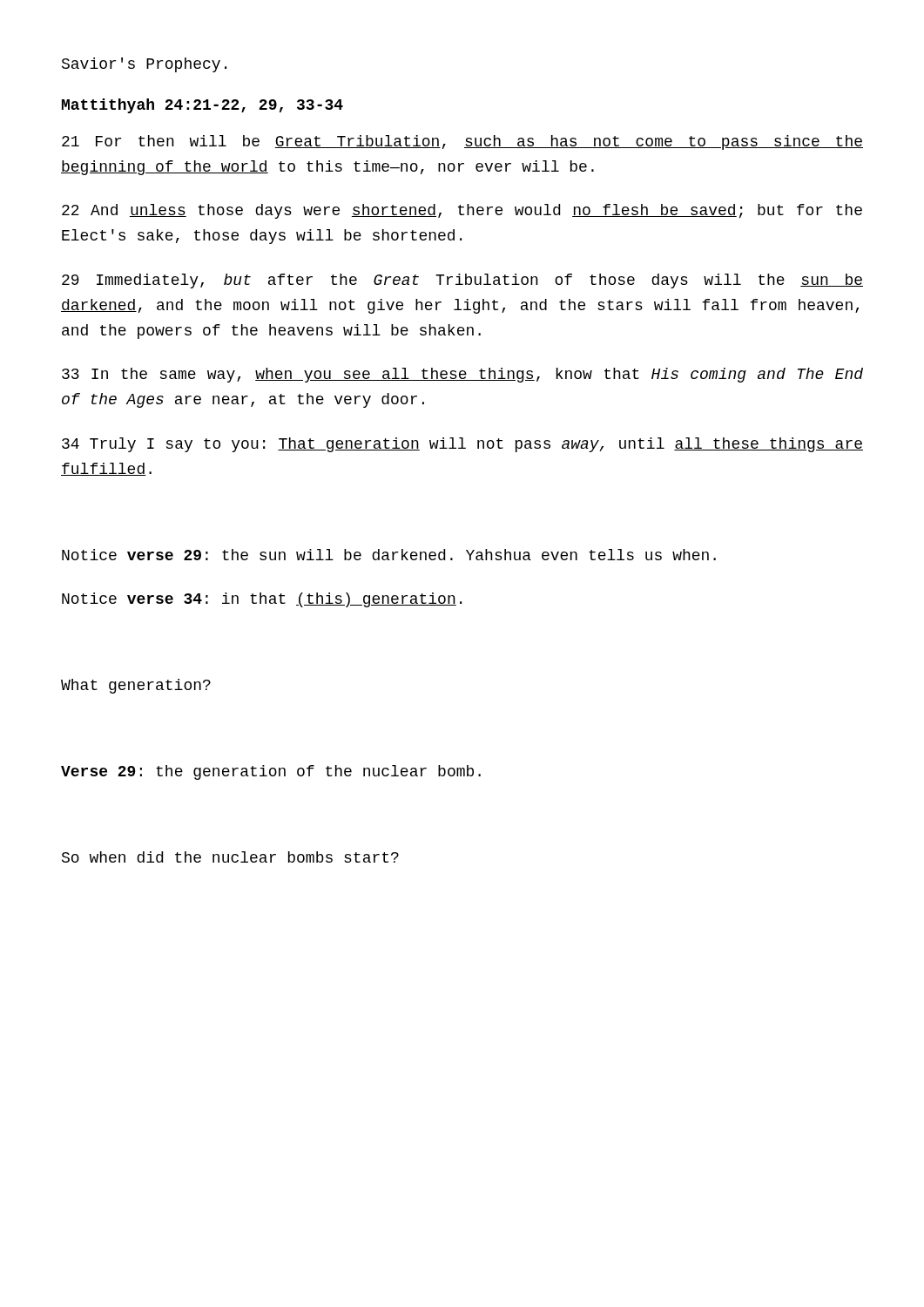
Task: Find the block on this page that starts "So when did the nuclear bombs"
Action: (230, 858)
